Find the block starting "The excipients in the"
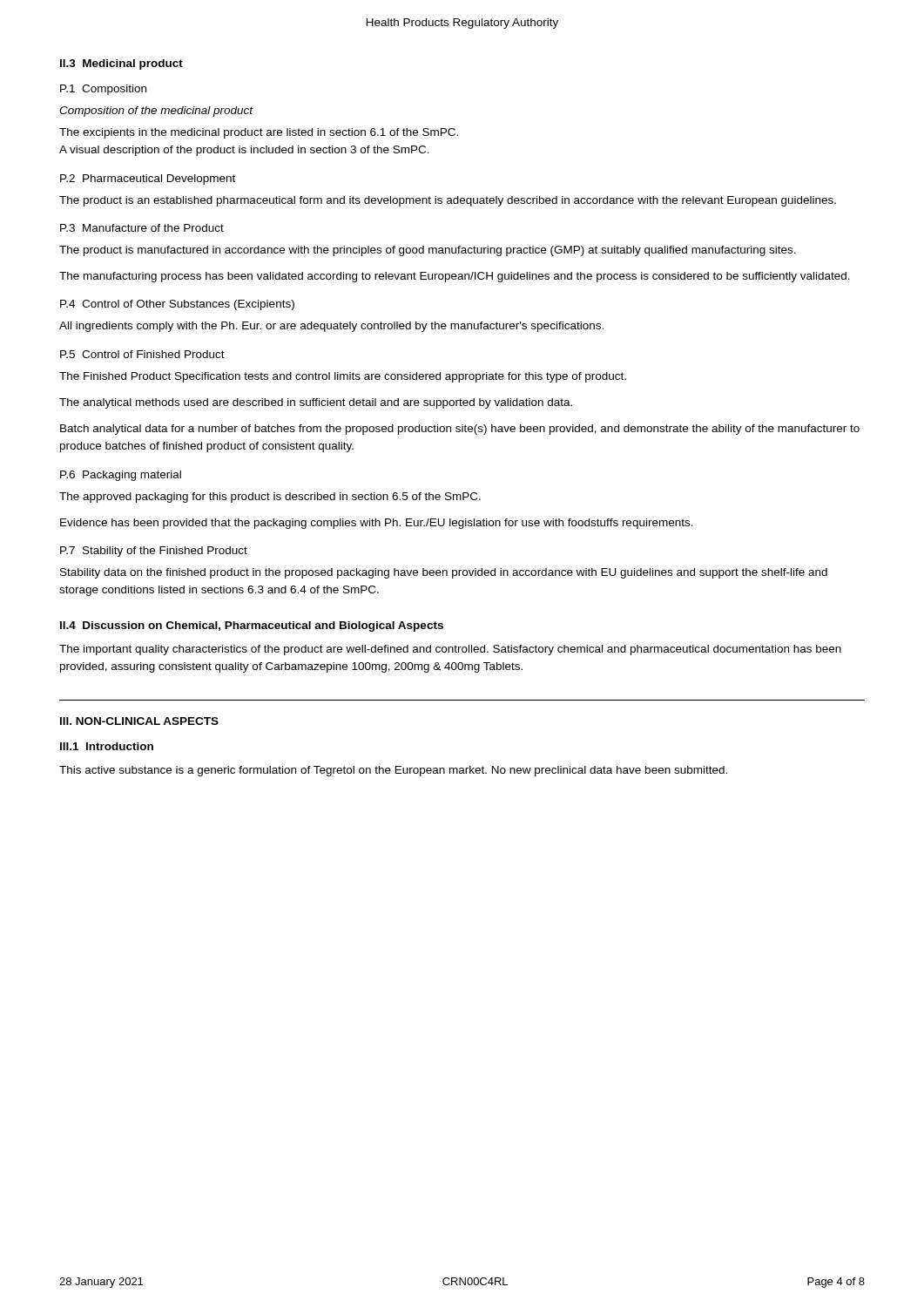Screen dimensions: 1307x924 [259, 141]
